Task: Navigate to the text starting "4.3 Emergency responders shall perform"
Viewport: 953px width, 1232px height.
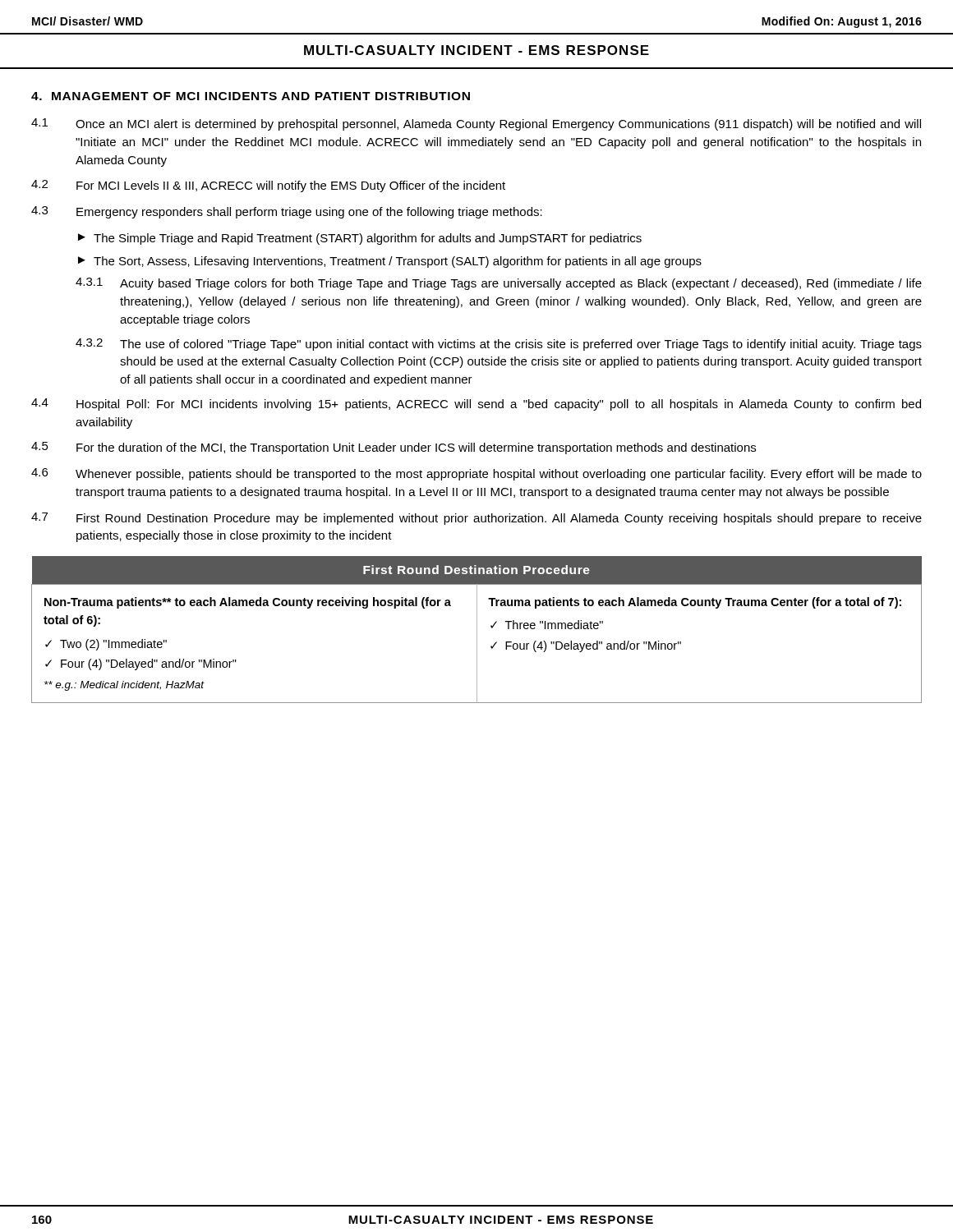Action: pyautogui.click(x=476, y=212)
